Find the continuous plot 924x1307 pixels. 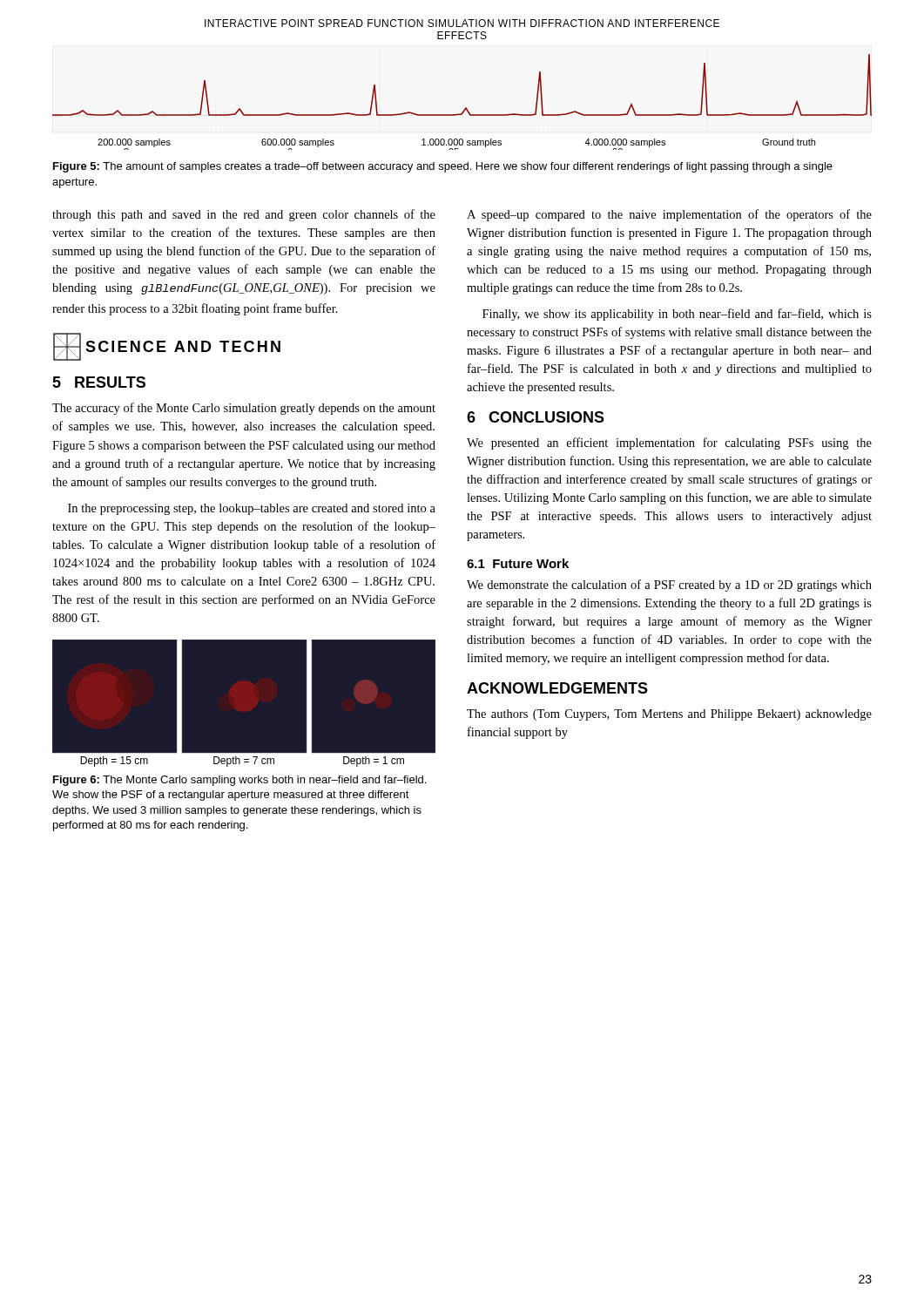(462, 98)
